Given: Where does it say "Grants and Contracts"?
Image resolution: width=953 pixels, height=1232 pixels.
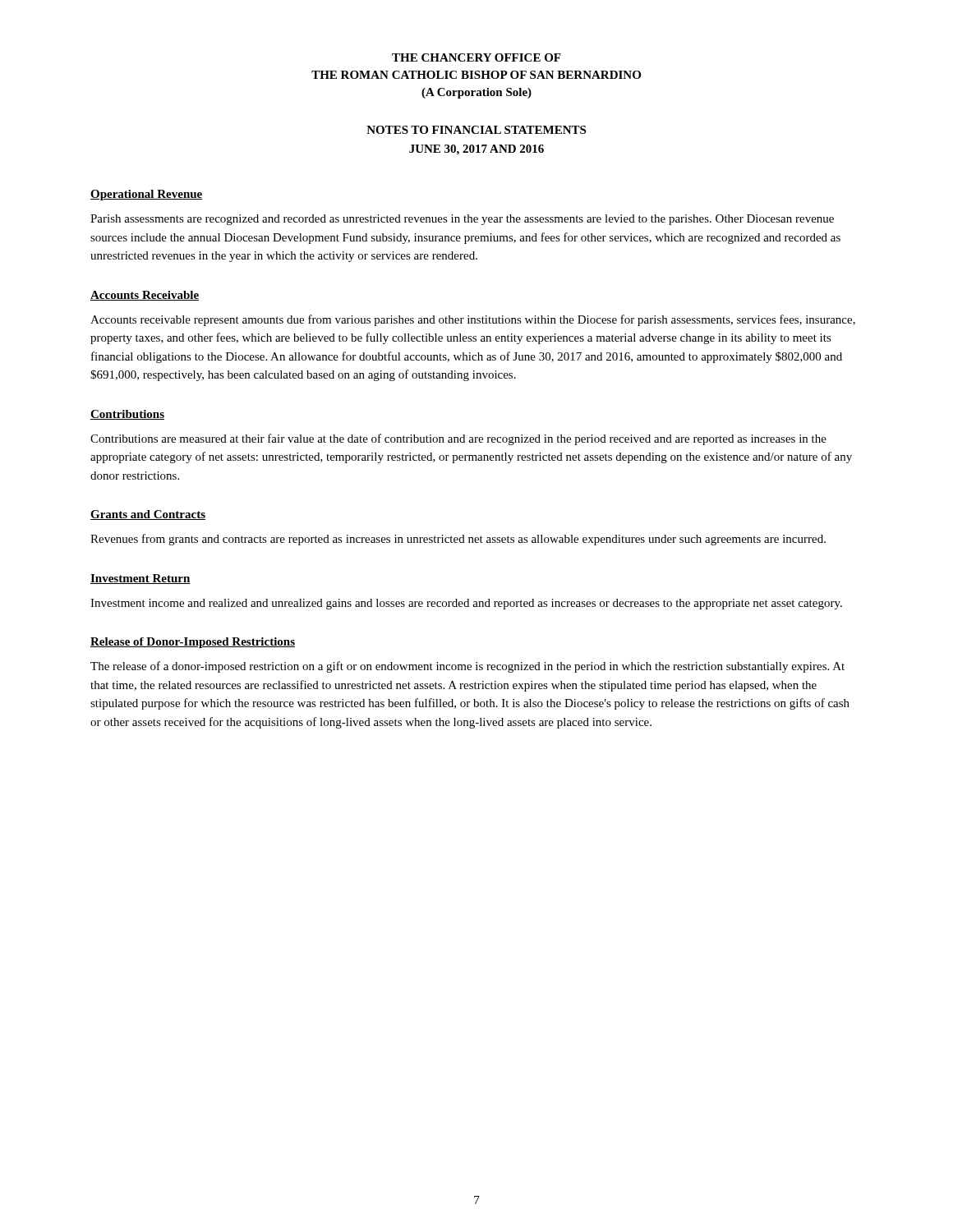Looking at the screenshot, I should (148, 514).
